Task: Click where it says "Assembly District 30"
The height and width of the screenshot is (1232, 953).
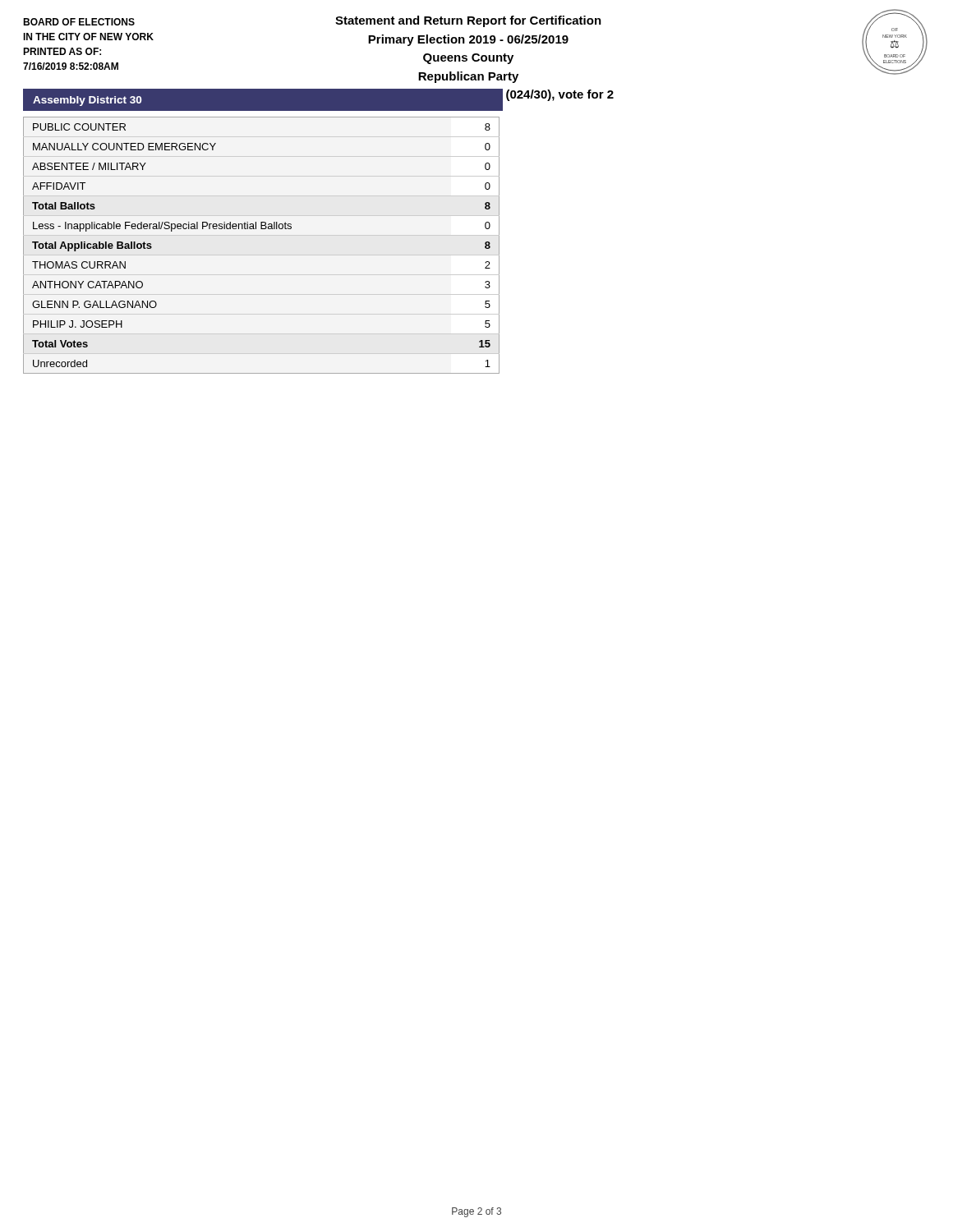Action: tap(263, 100)
